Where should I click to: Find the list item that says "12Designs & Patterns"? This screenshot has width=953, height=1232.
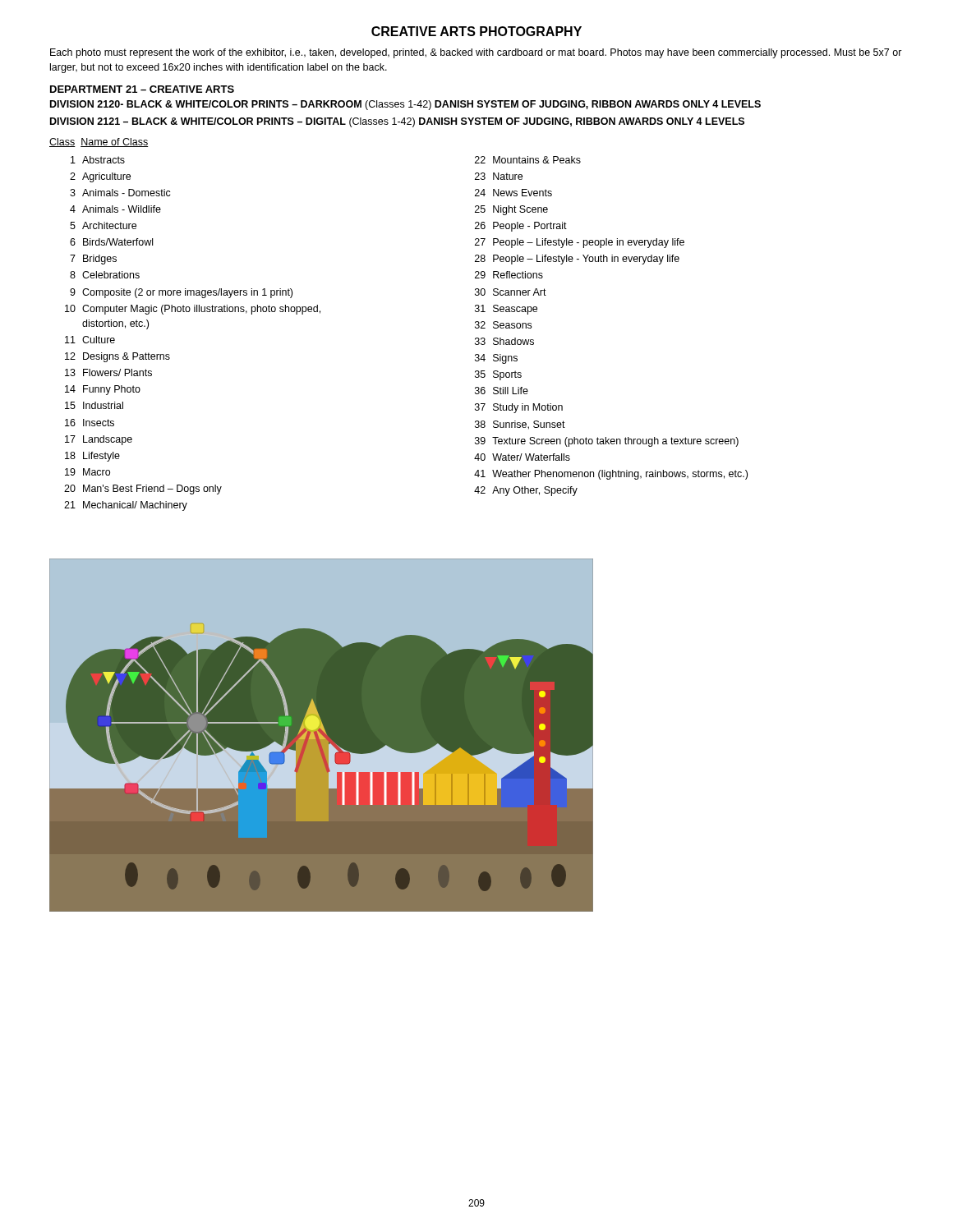pyautogui.click(x=117, y=357)
